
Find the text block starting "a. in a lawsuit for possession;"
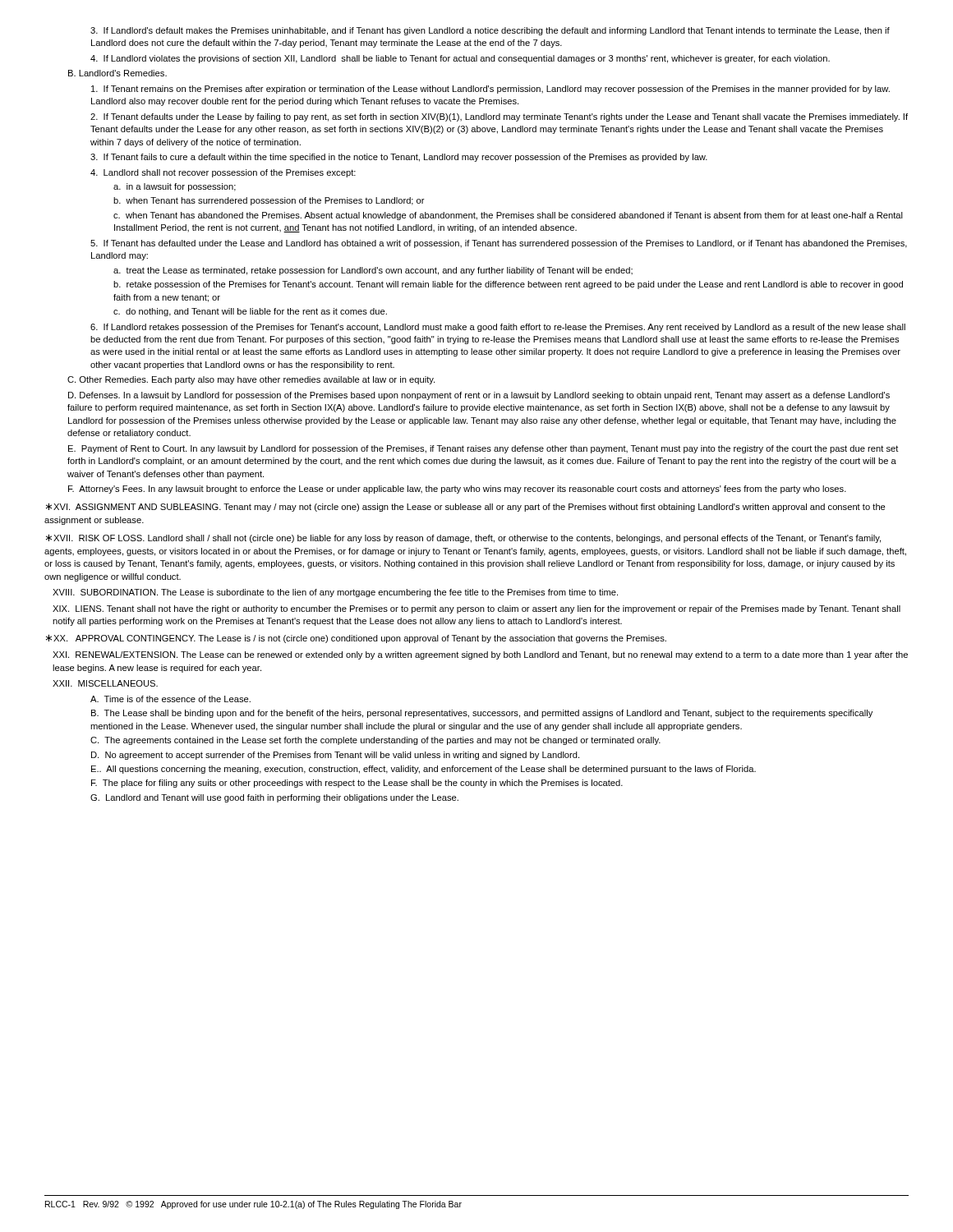(175, 186)
